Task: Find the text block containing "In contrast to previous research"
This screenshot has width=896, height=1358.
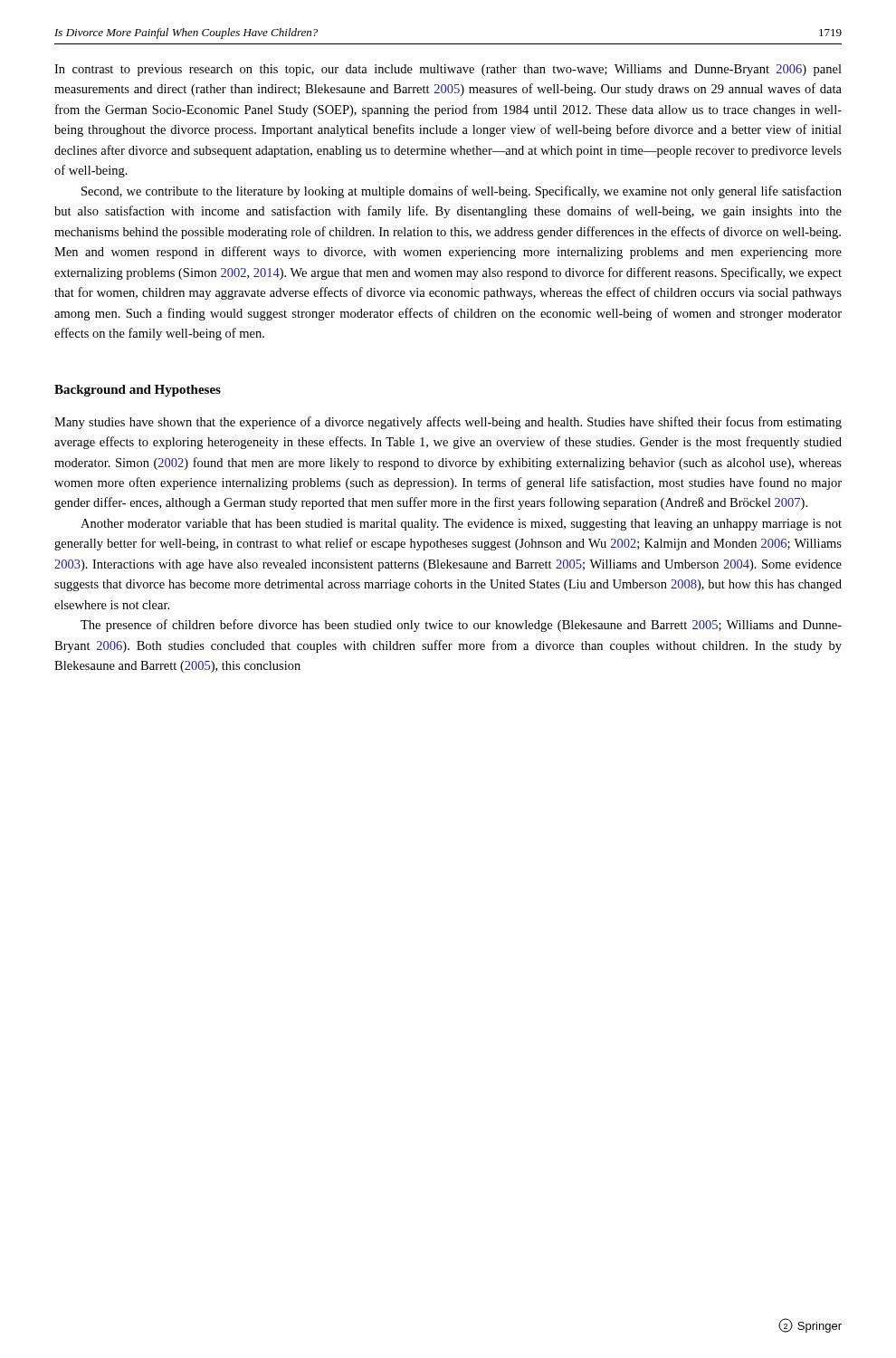Action: click(x=448, y=120)
